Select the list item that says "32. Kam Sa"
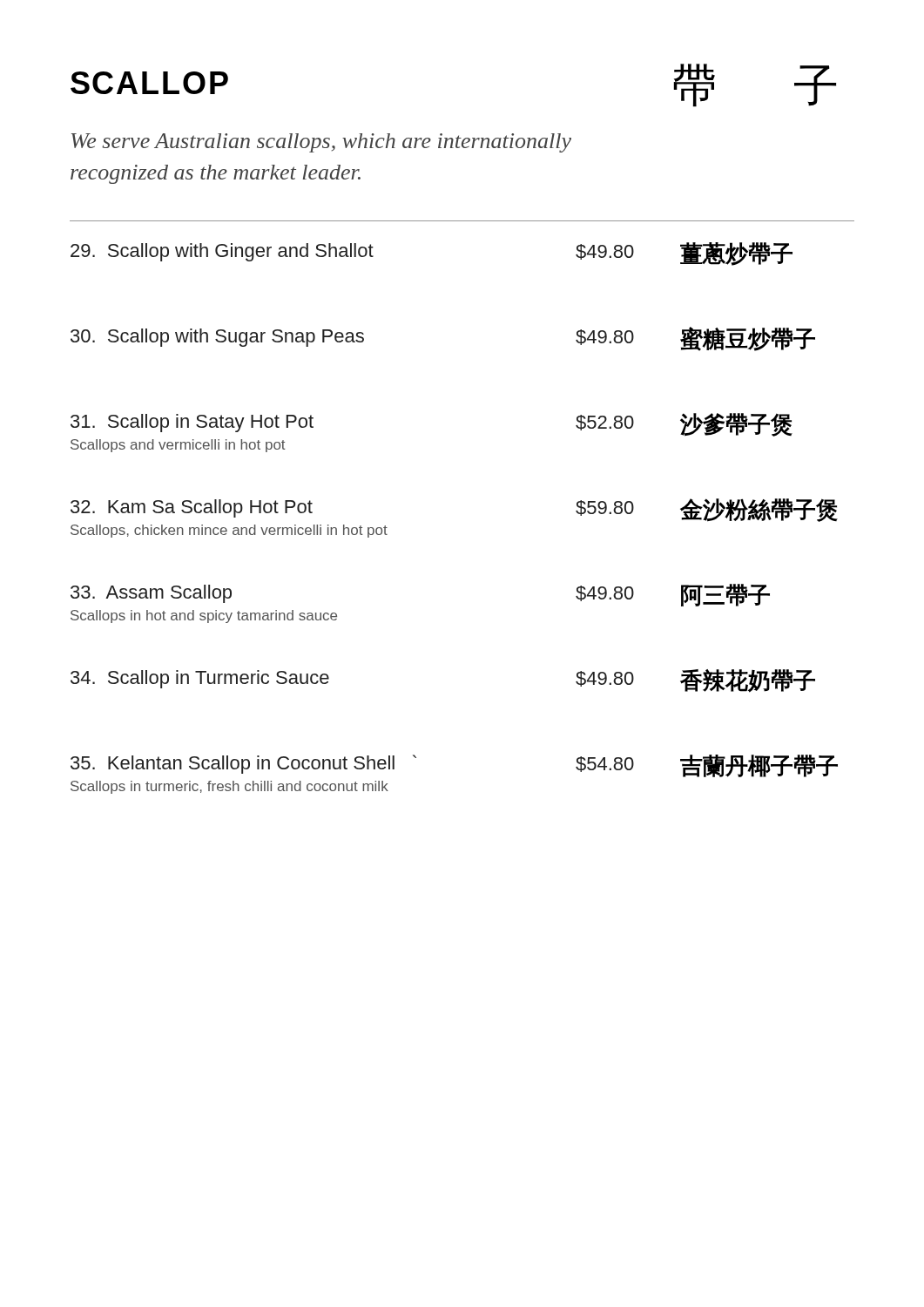The image size is (924, 1307). [x=187, y=512]
